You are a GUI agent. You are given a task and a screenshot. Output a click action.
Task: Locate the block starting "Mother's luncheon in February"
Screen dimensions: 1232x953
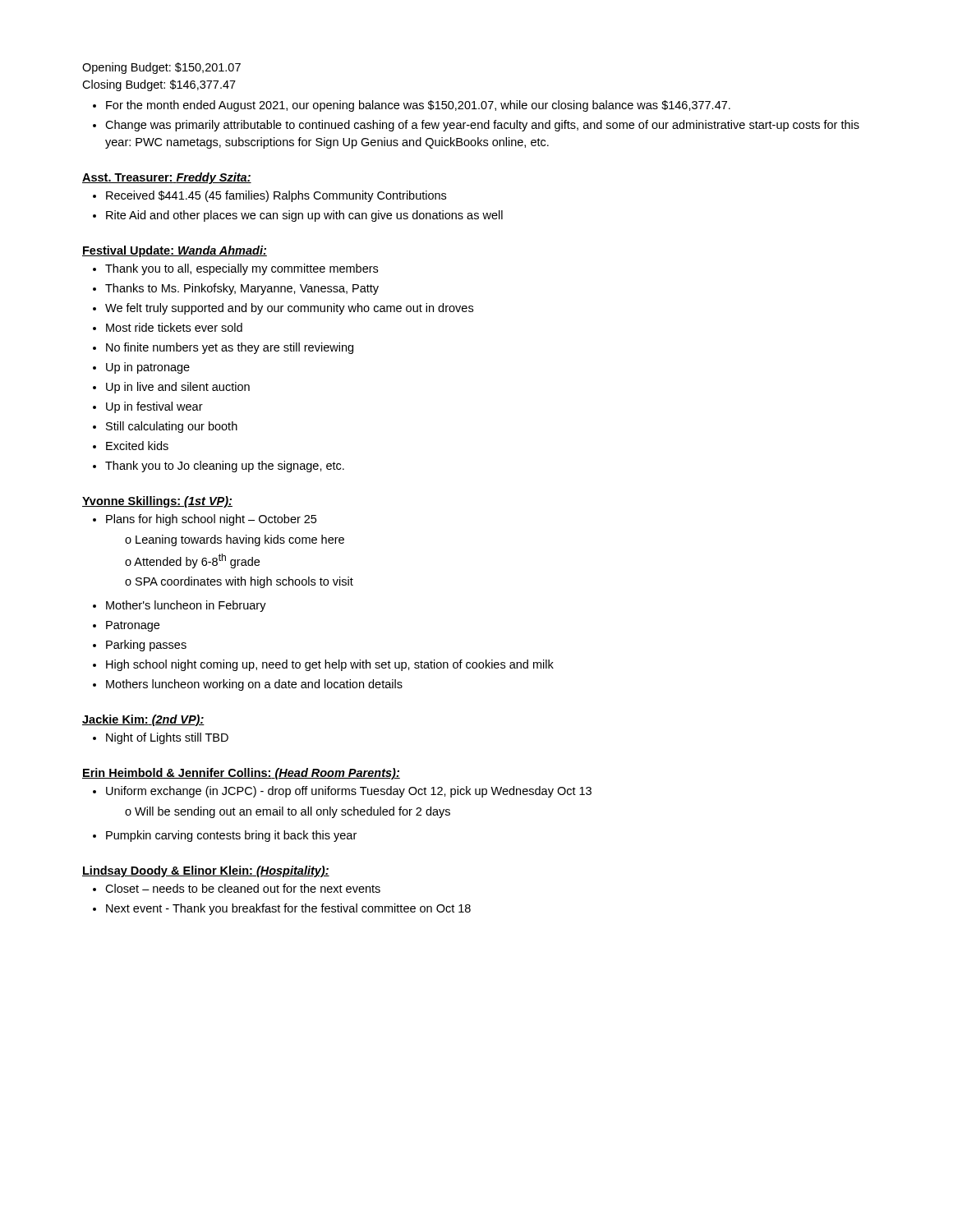tap(185, 605)
